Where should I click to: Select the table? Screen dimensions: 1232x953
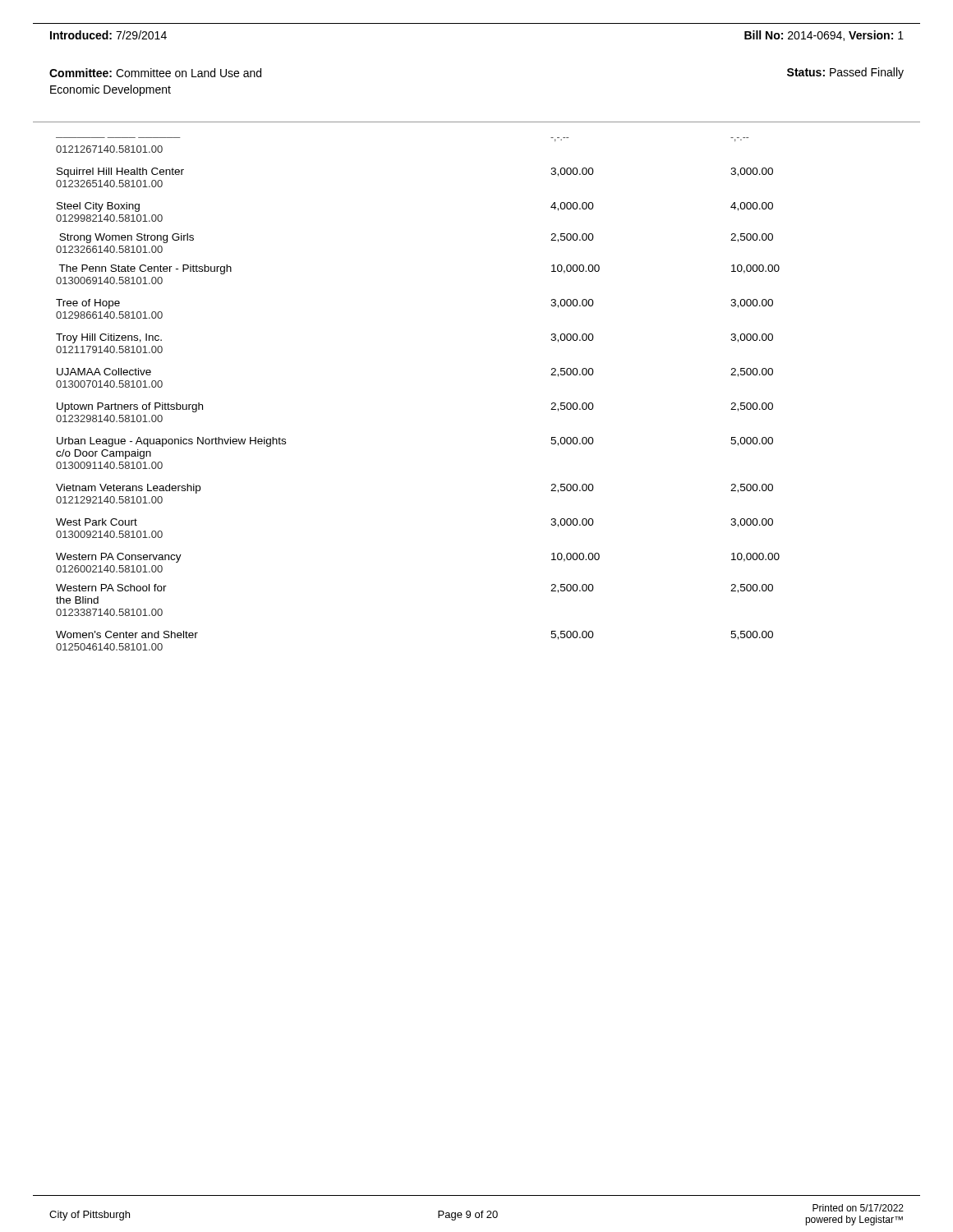(476, 392)
